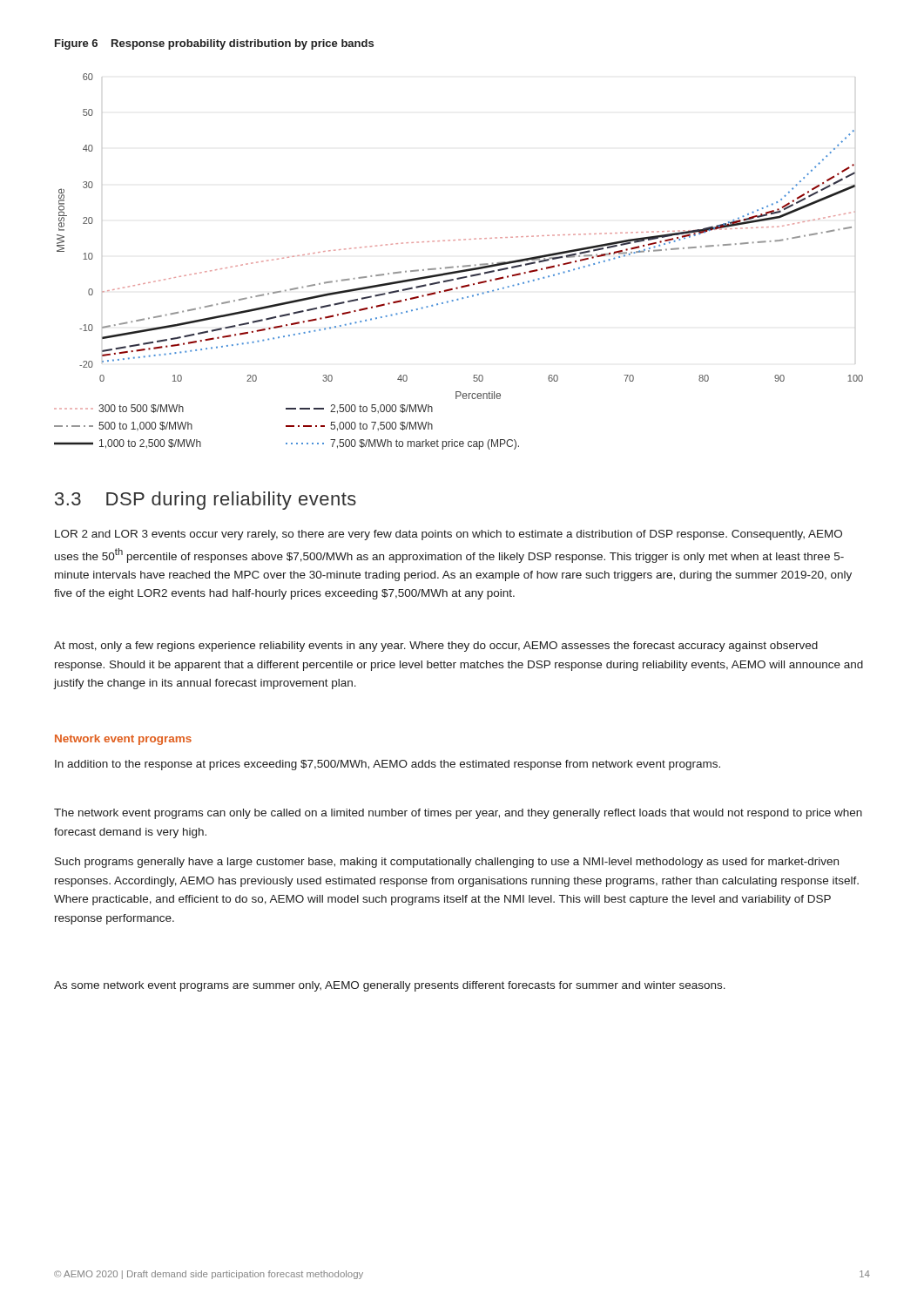Select the text block containing "The network event programs"
Viewport: 924px width, 1307px height.
458,822
